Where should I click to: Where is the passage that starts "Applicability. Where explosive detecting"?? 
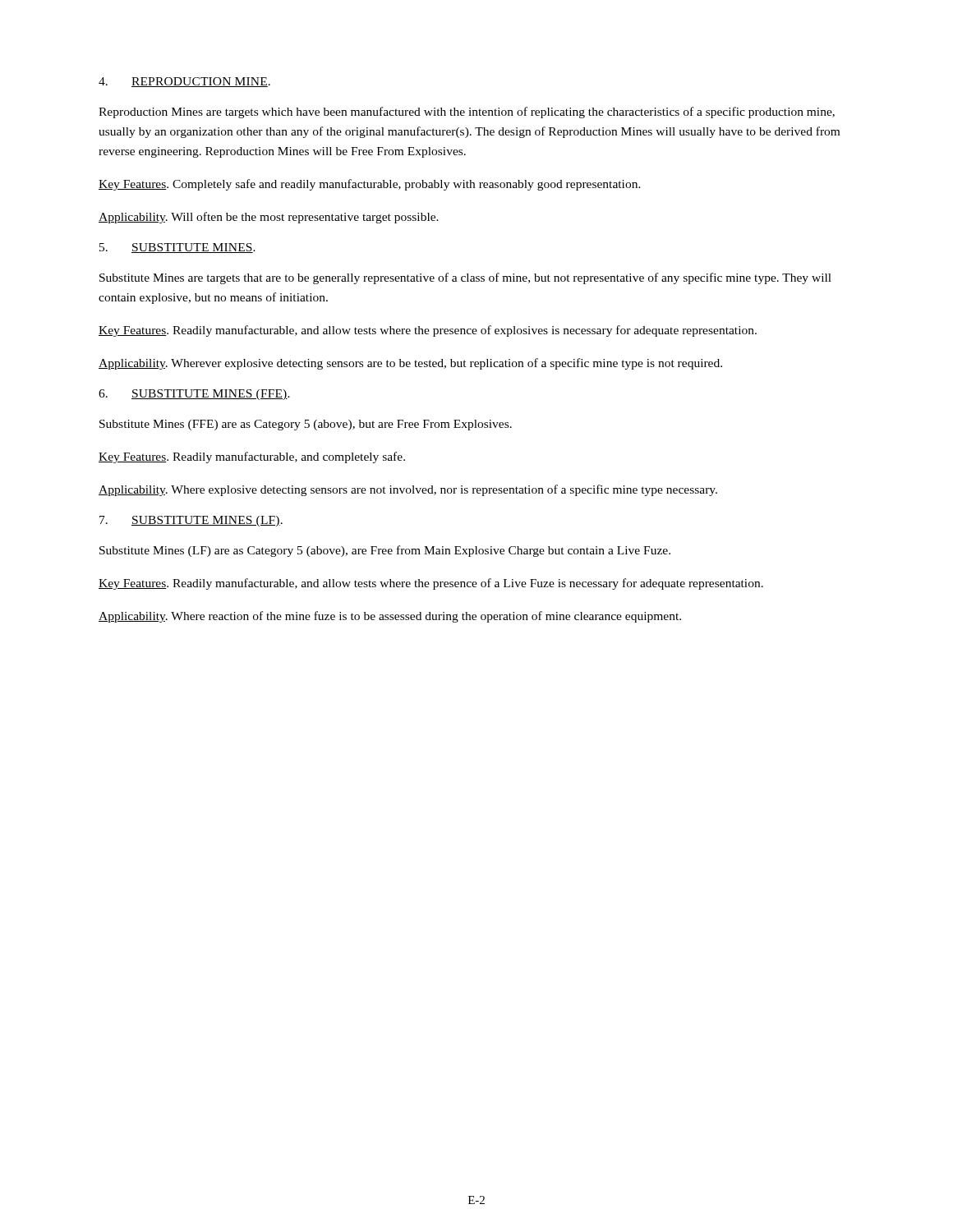tap(408, 489)
